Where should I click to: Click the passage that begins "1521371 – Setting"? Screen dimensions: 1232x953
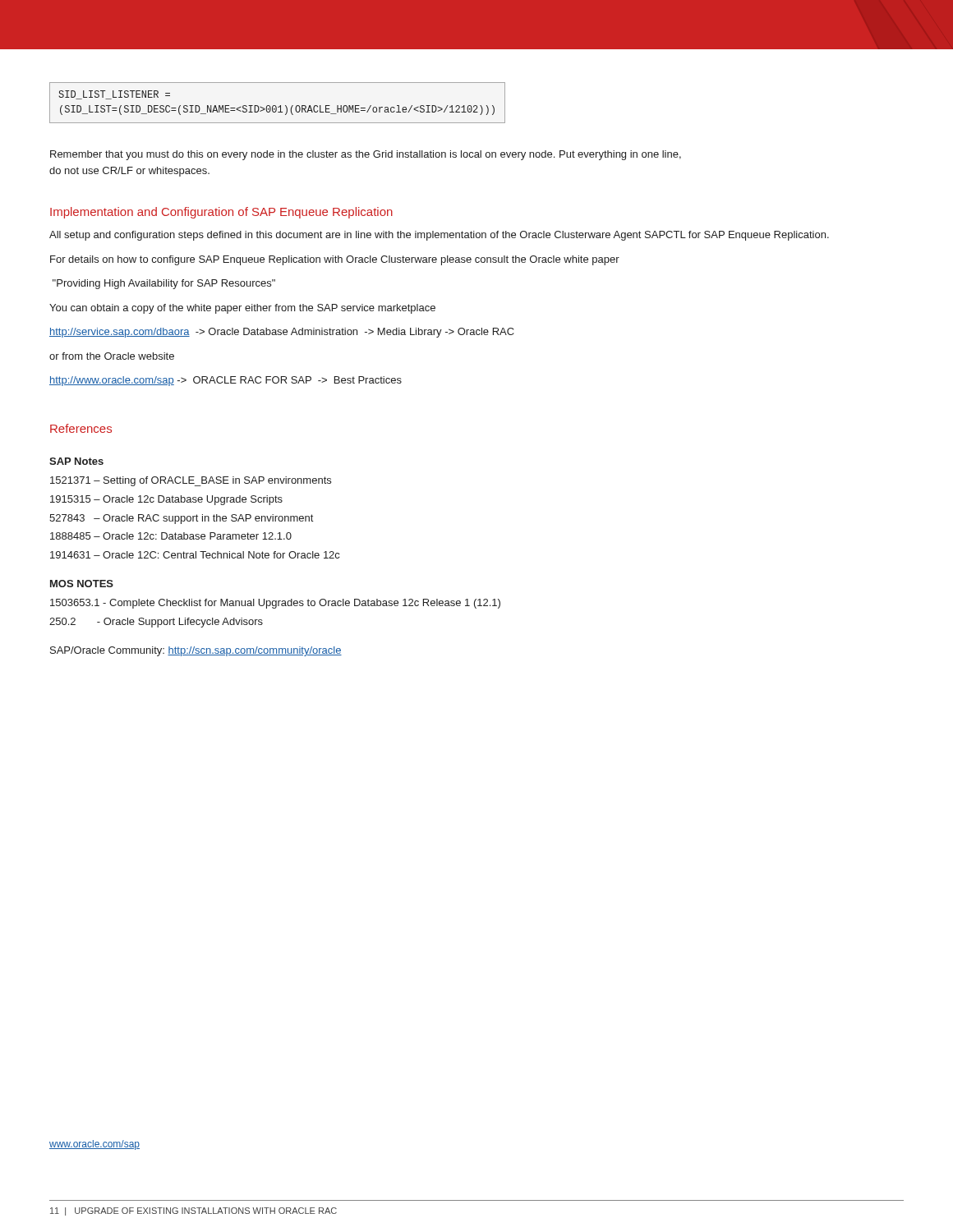pyautogui.click(x=191, y=481)
